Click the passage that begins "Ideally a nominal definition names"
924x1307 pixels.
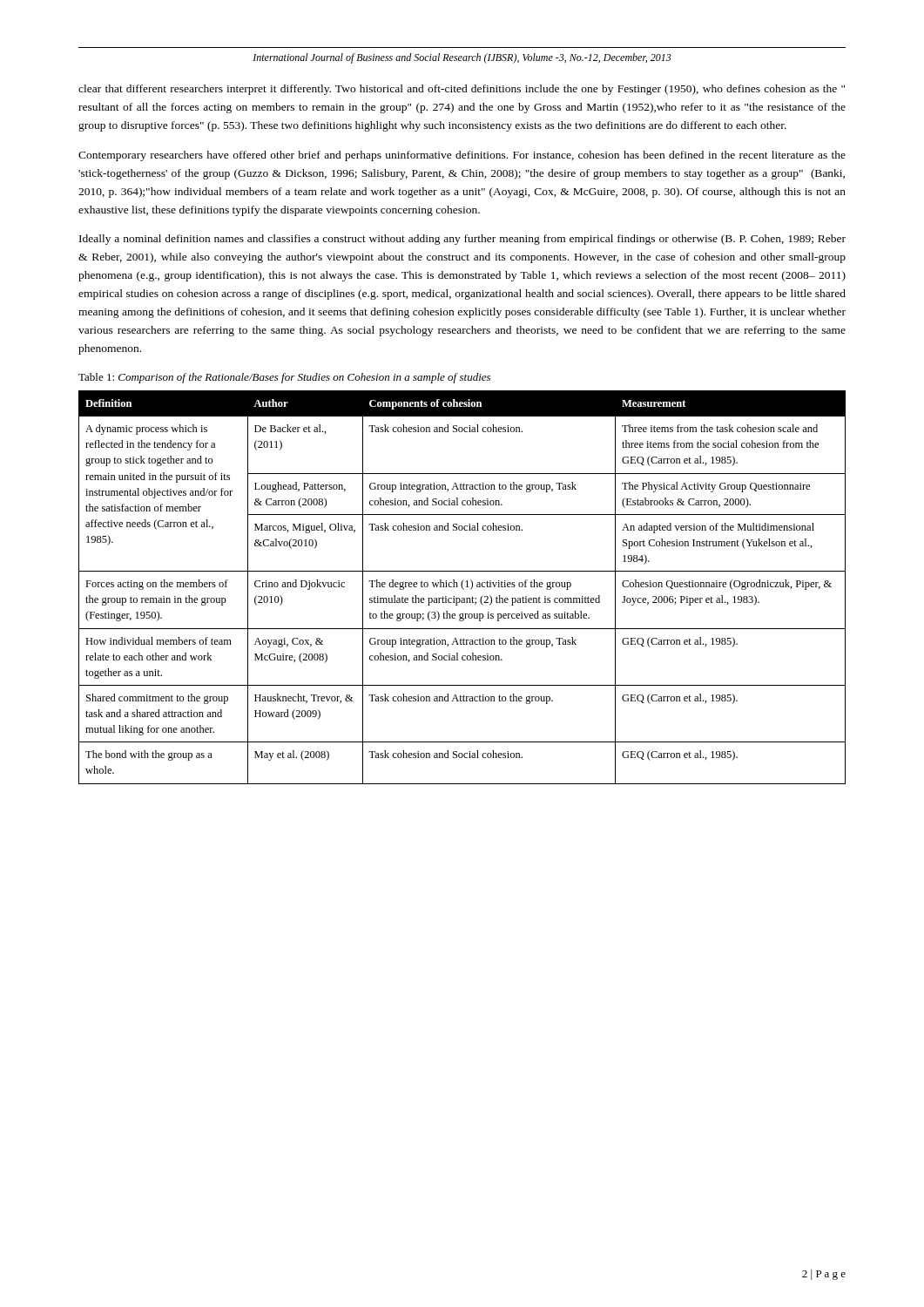point(462,293)
